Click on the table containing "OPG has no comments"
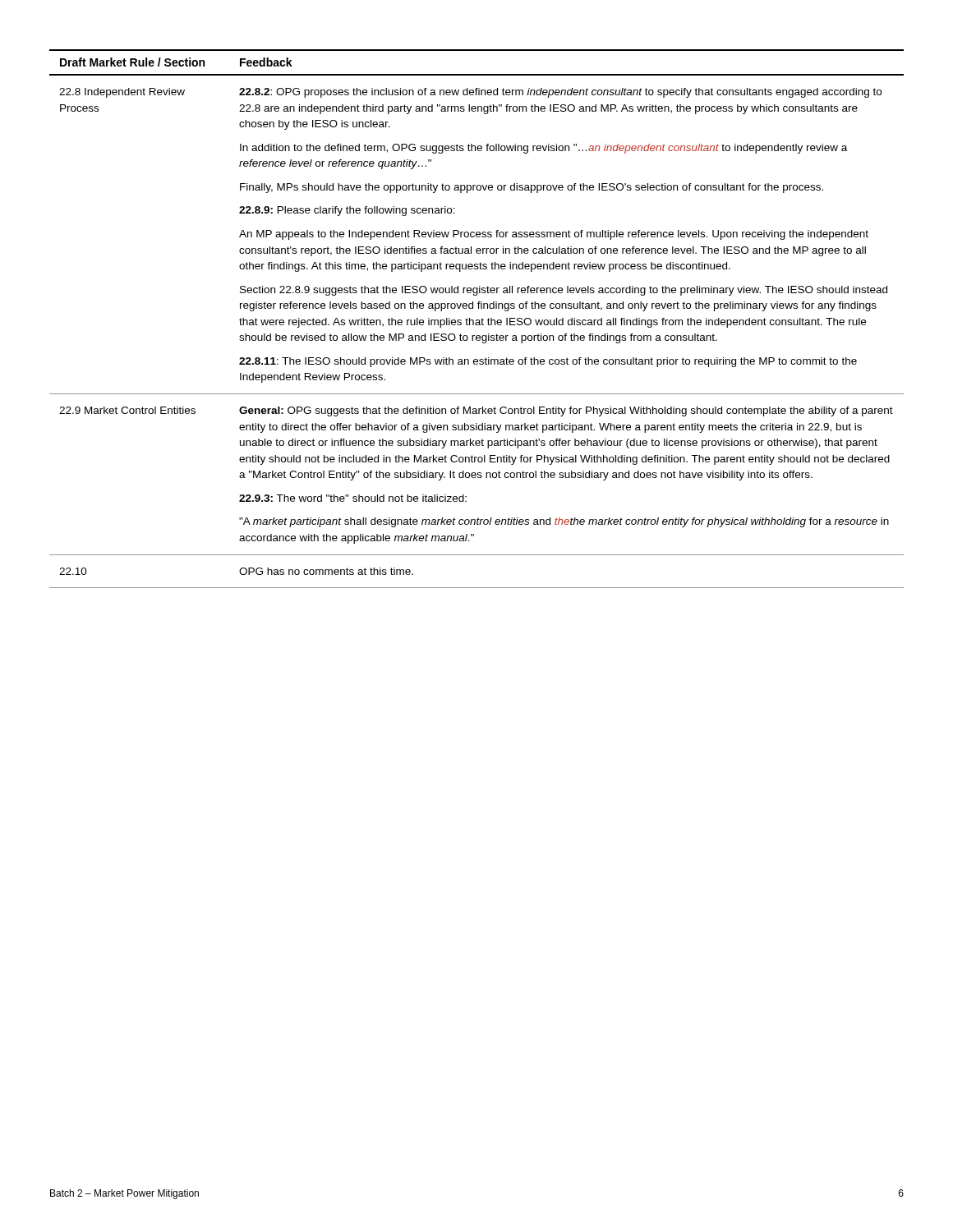This screenshot has width=953, height=1232. [476, 319]
